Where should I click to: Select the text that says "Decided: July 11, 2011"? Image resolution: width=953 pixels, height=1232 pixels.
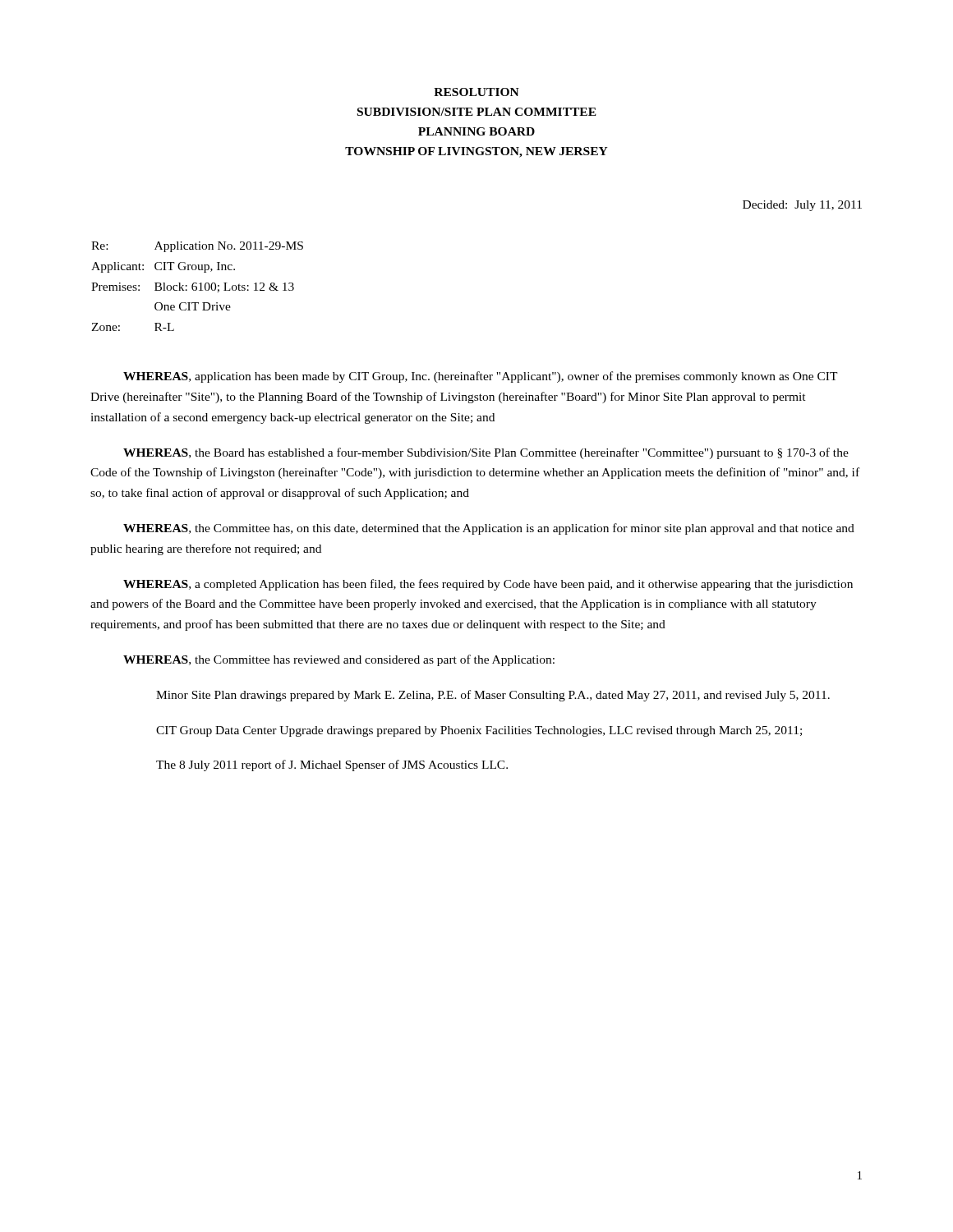point(802,204)
